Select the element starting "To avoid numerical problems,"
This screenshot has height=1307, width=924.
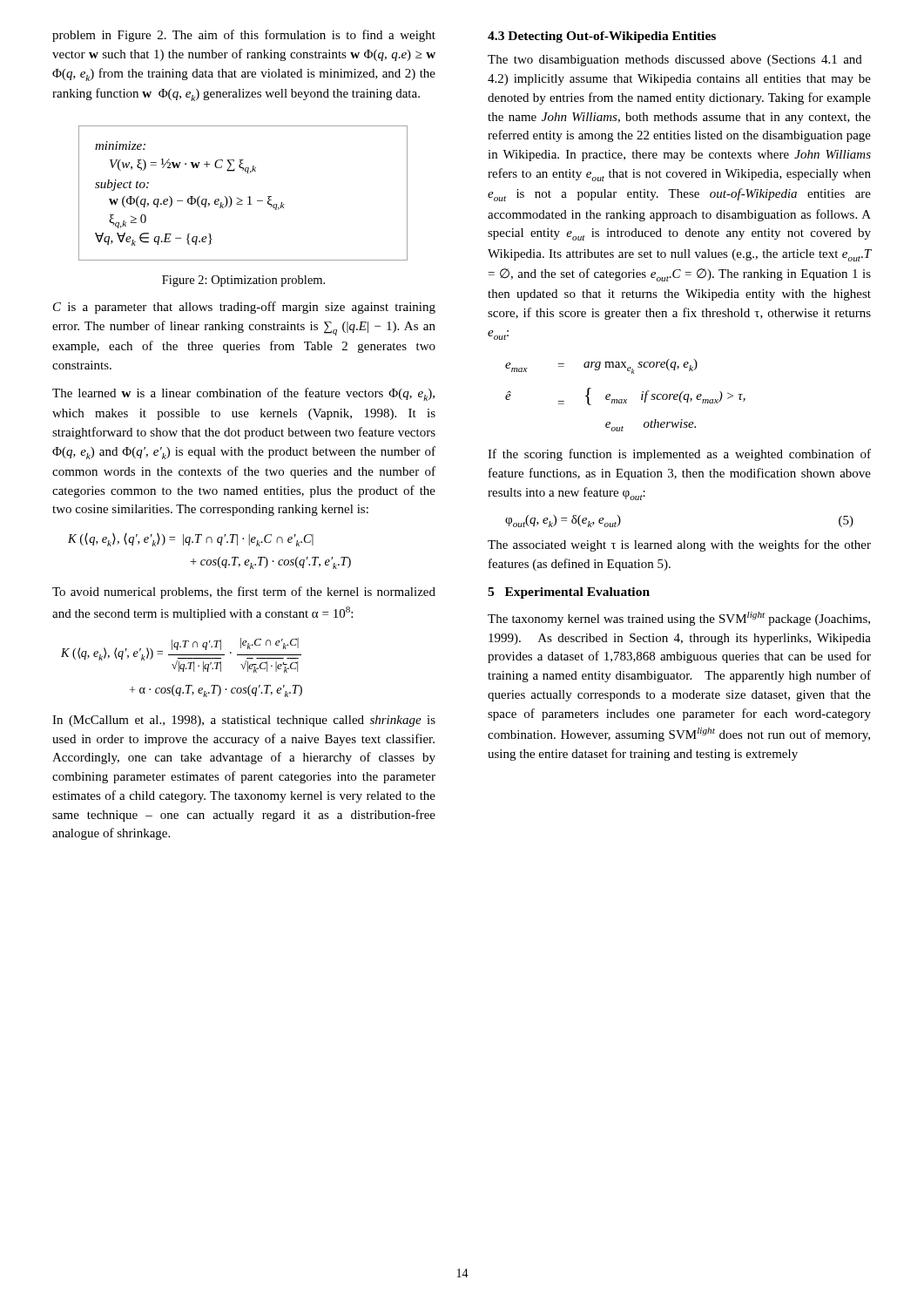(x=244, y=603)
